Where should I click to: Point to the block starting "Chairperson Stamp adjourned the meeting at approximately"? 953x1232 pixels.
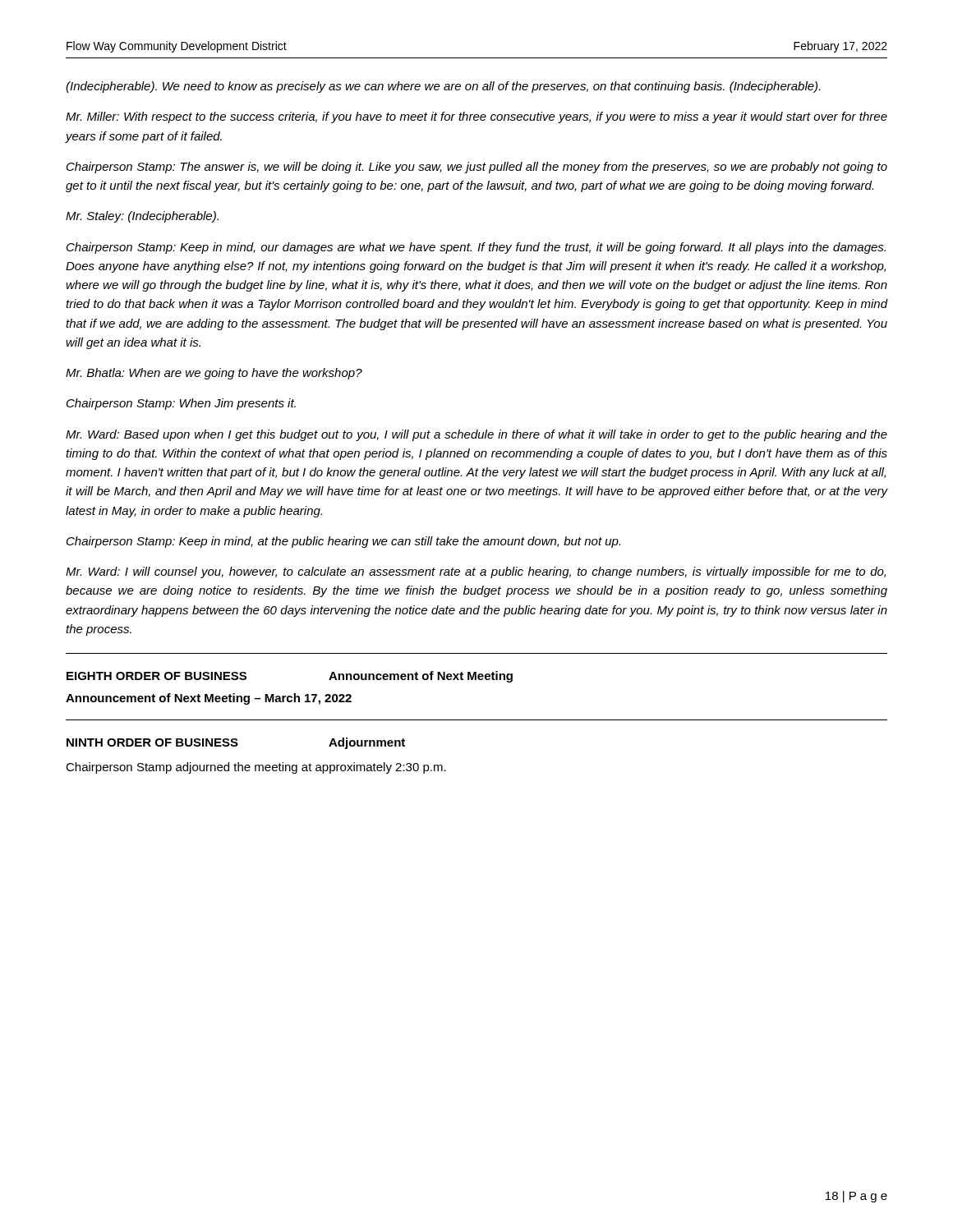(x=256, y=767)
